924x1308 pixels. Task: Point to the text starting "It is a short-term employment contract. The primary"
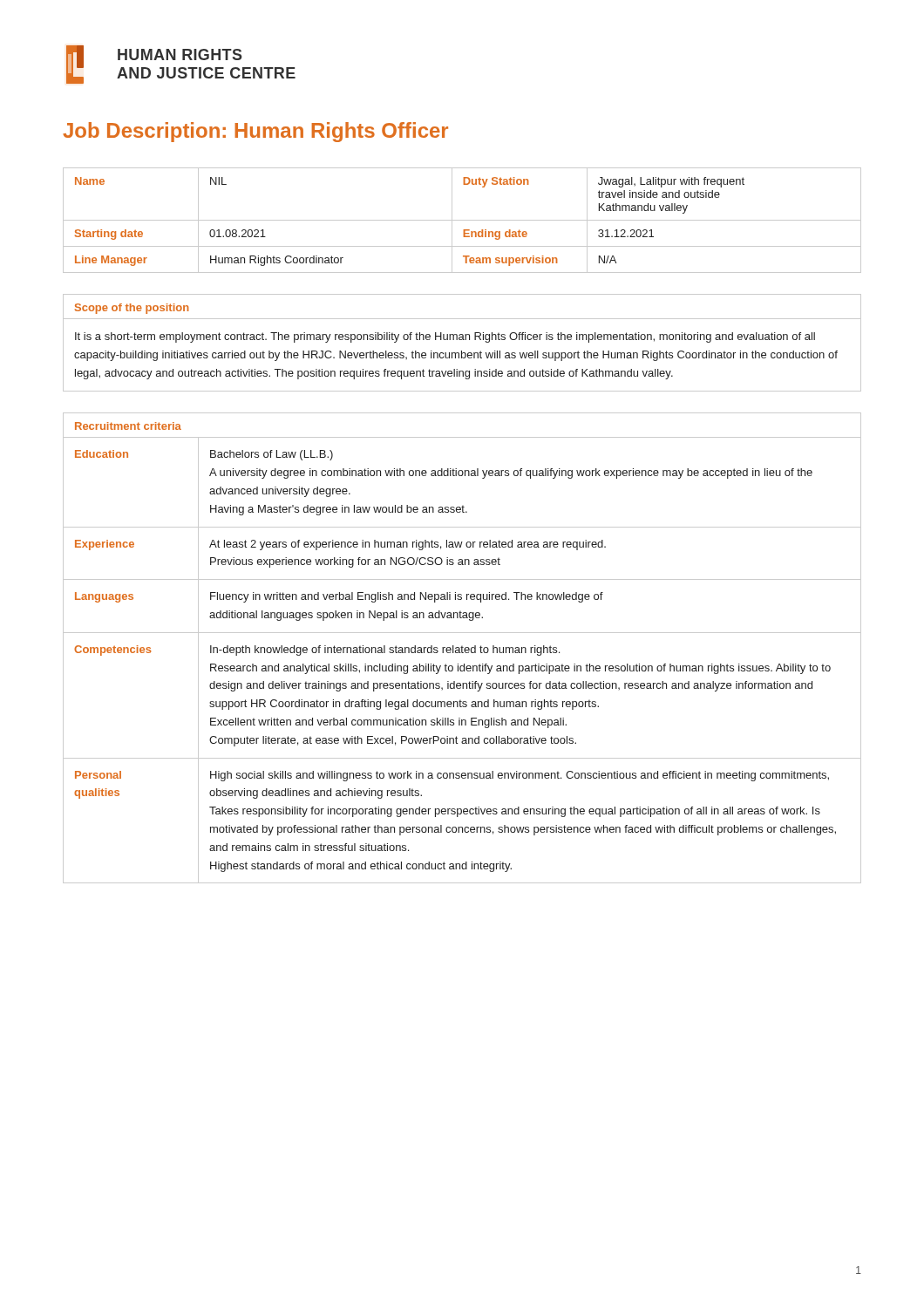pos(456,354)
